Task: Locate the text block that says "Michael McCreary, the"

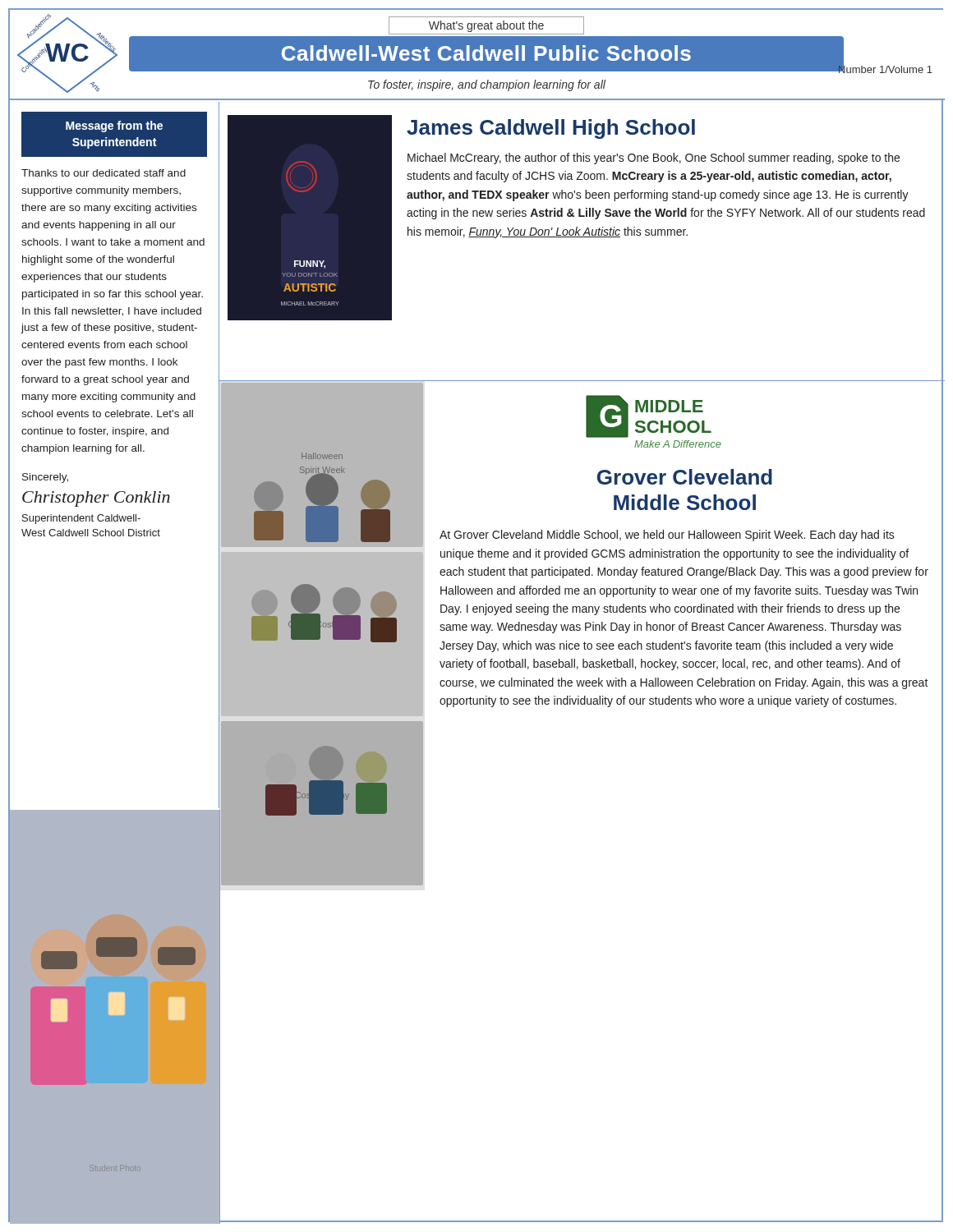Action: click(x=666, y=194)
